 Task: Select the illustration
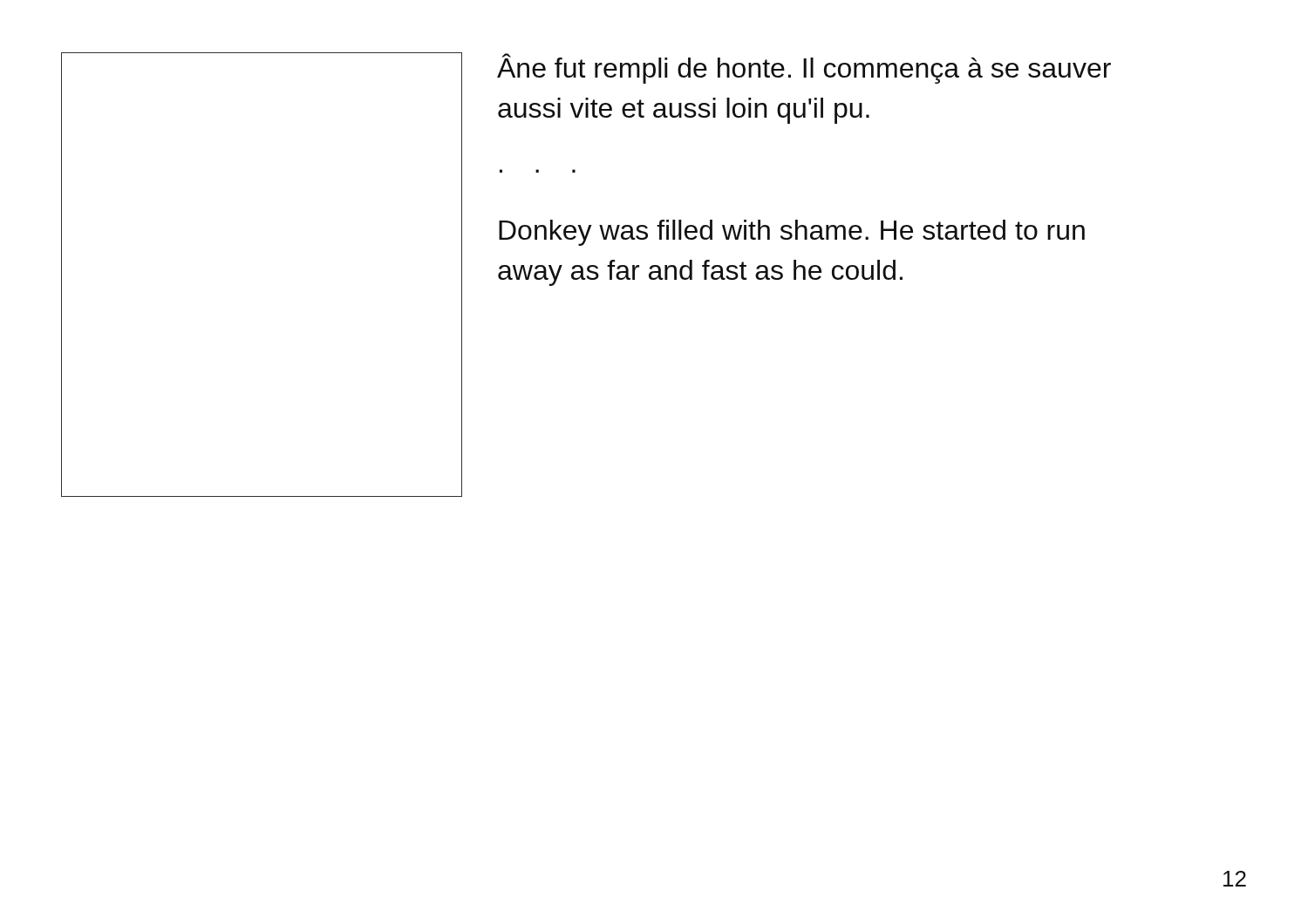point(262,275)
